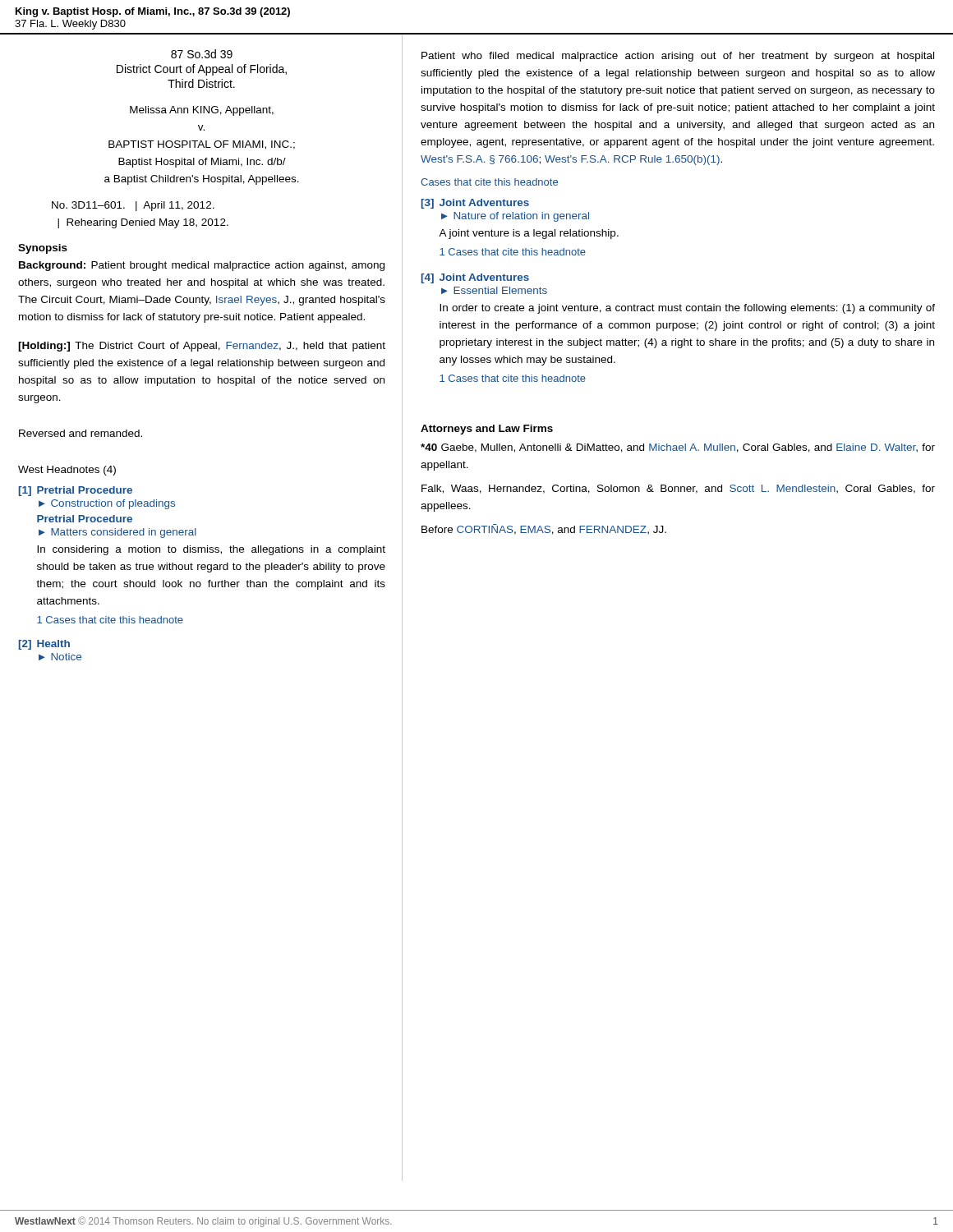Click on the text block with the text "87 So.3d 39 District Court of"
The width and height of the screenshot is (953, 1232).
click(x=202, y=69)
